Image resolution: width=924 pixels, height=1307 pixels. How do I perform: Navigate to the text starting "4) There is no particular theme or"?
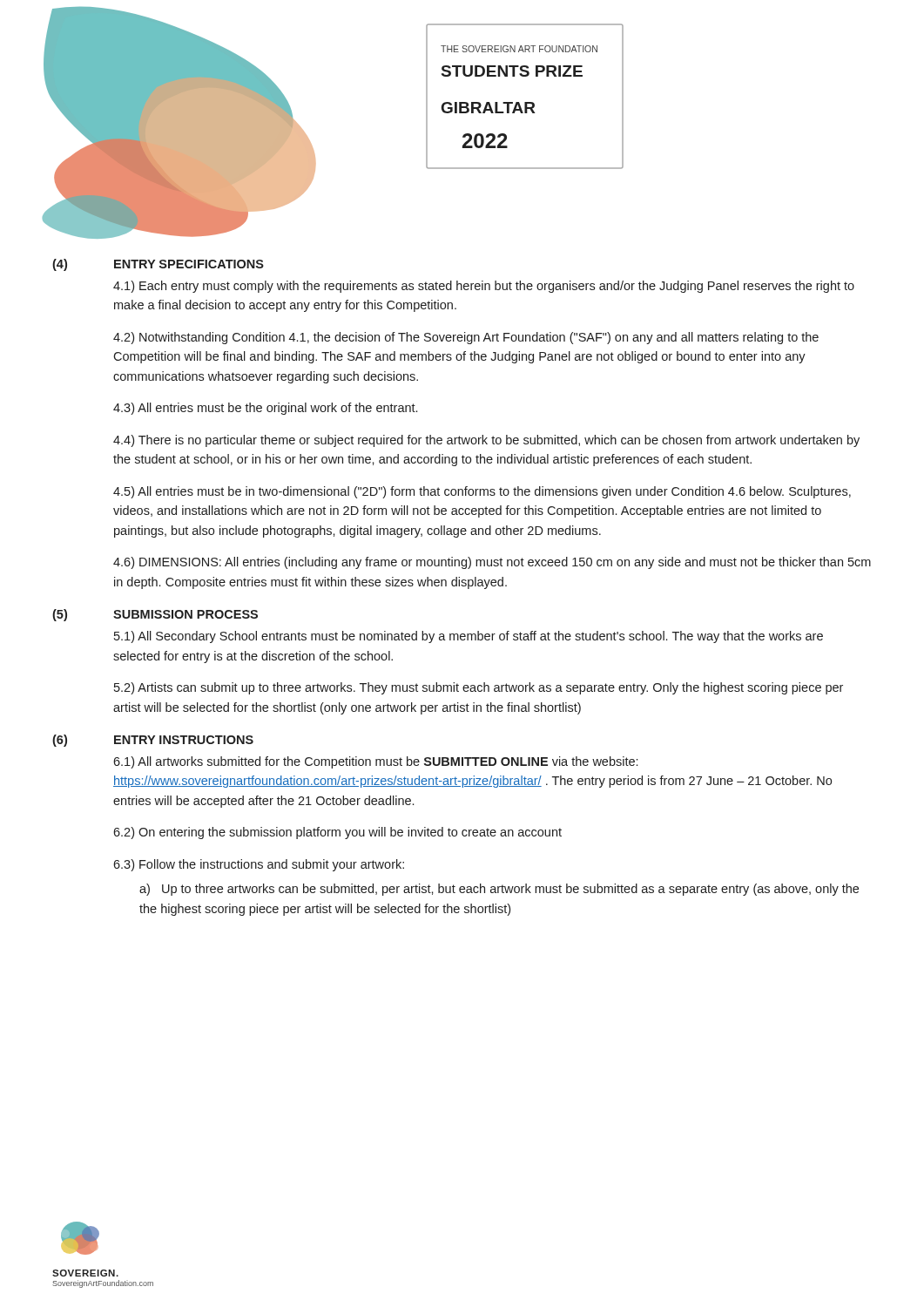point(486,450)
